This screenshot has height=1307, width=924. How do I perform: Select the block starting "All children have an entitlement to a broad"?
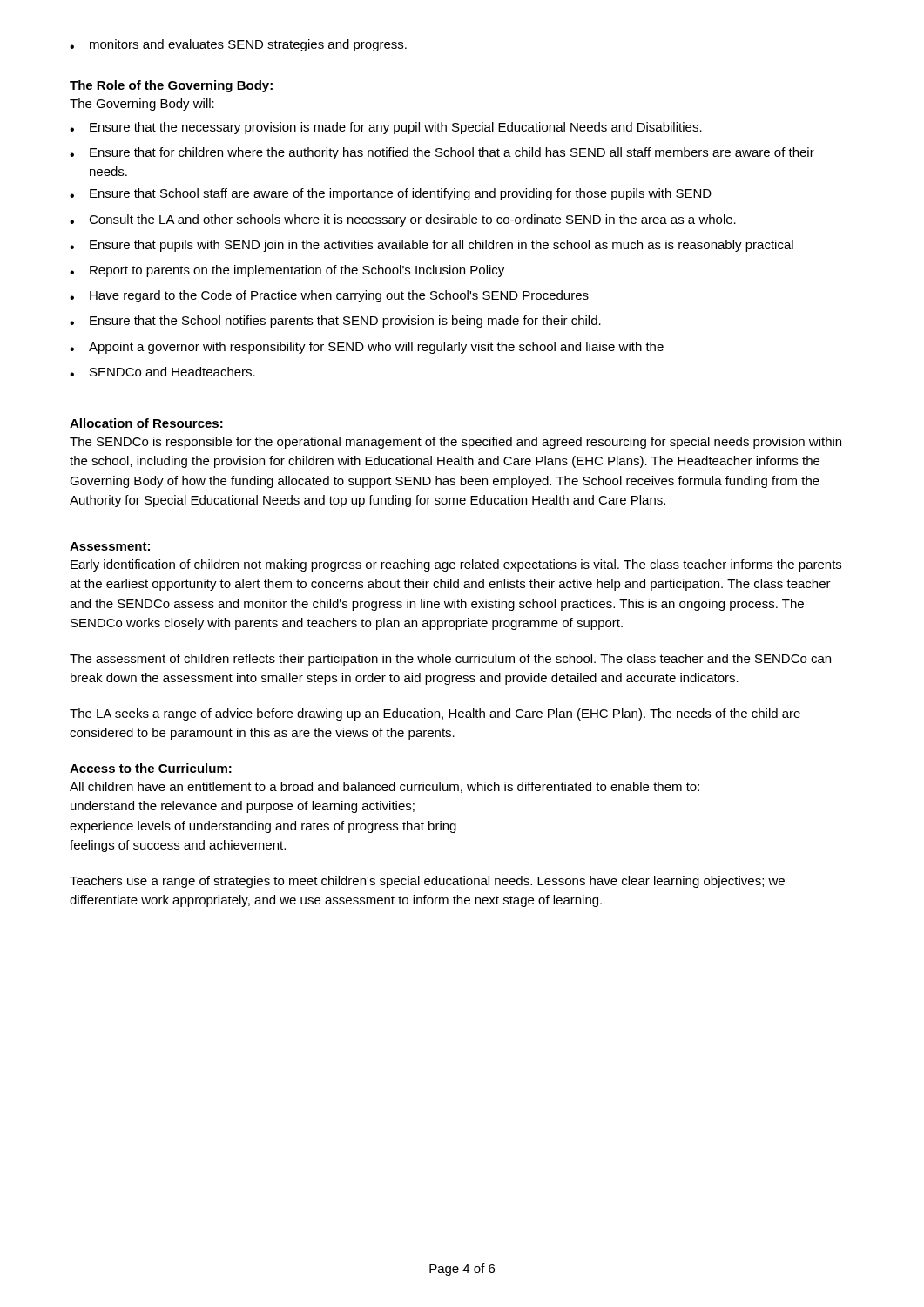385,816
